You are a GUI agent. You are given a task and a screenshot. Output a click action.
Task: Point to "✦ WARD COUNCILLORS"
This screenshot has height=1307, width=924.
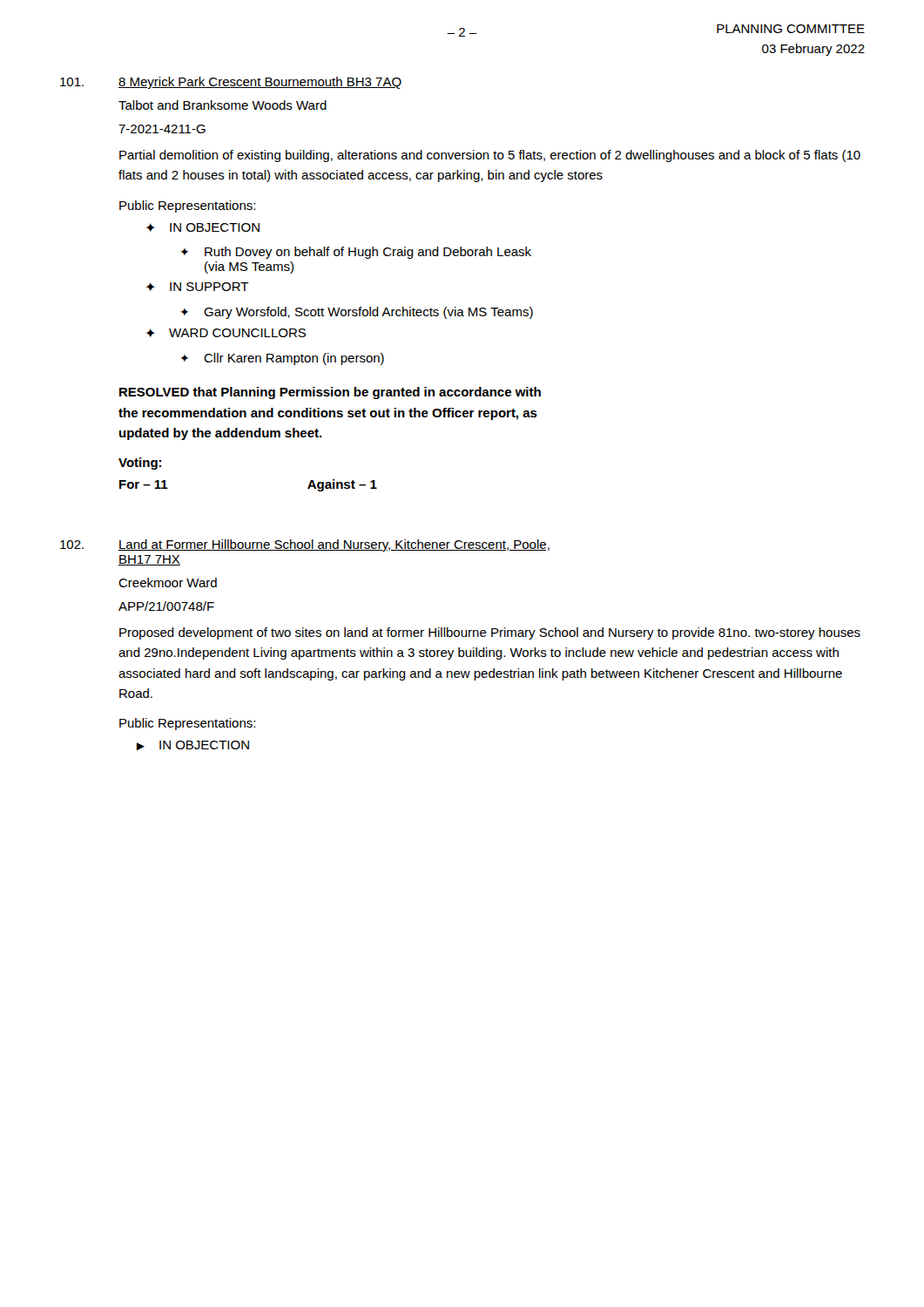(226, 334)
